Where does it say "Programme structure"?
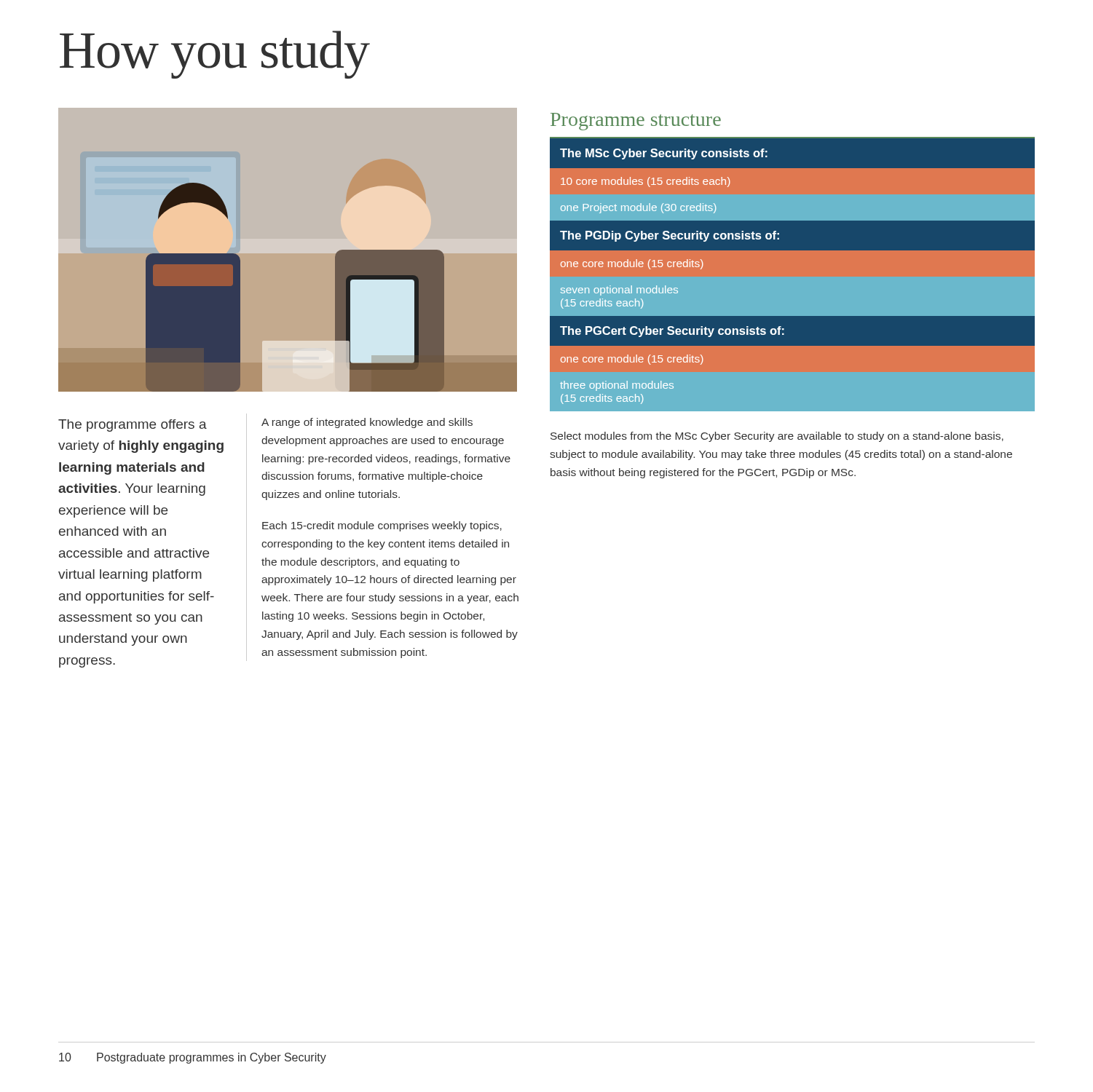The image size is (1093, 1092). (636, 119)
